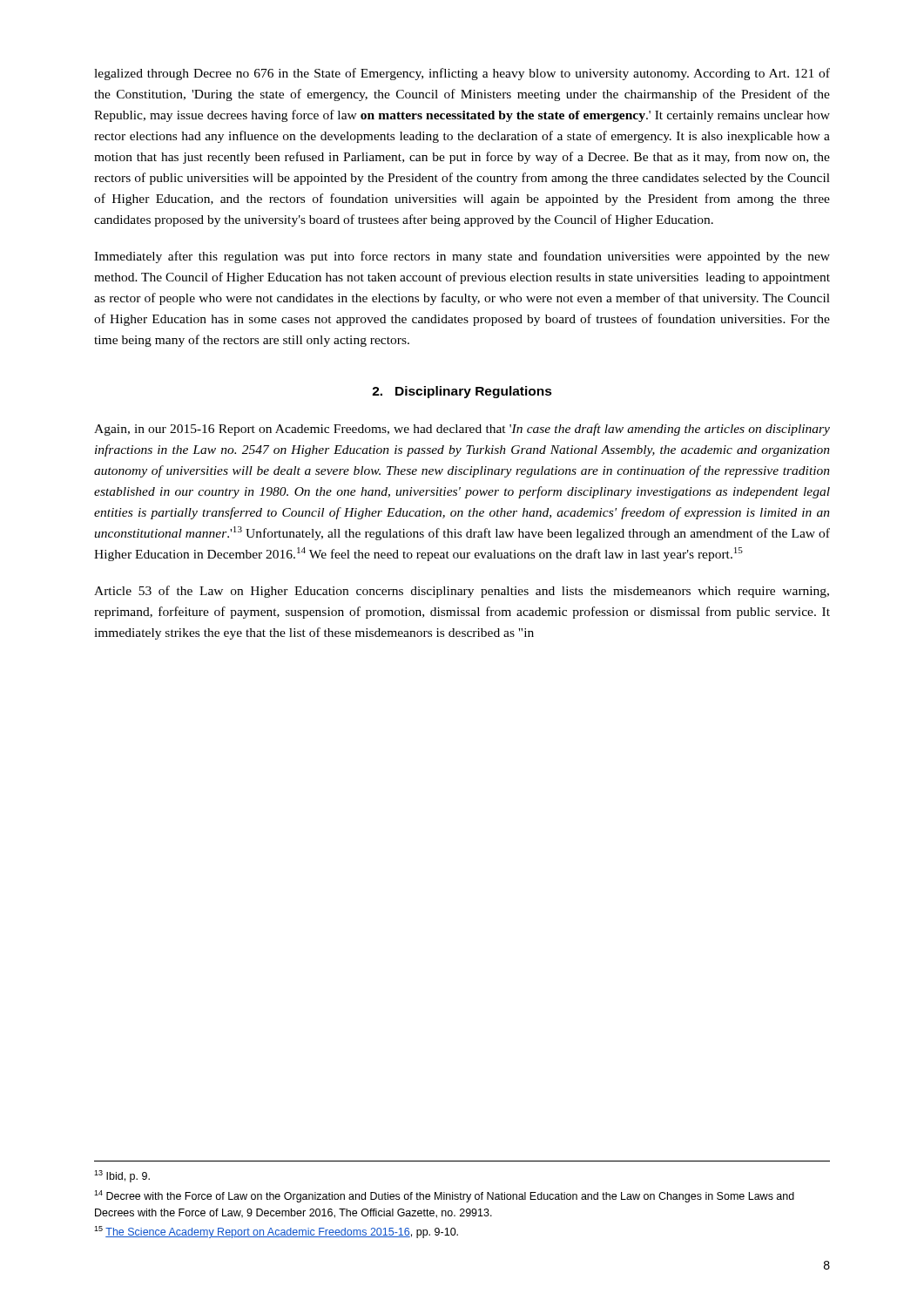Select the block starting "2. Disciplinary Regulations"
Image resolution: width=924 pixels, height=1307 pixels.
click(462, 391)
